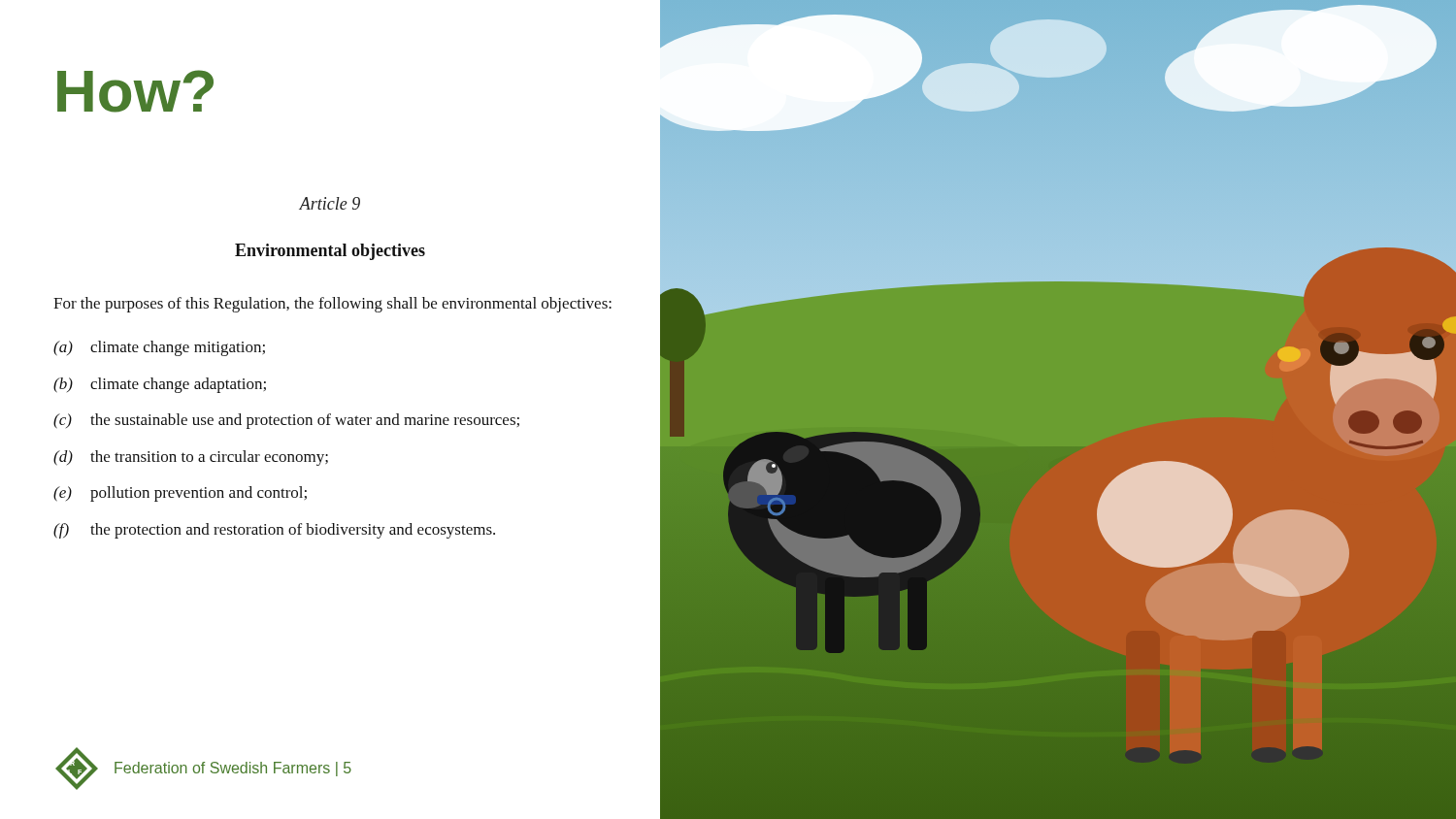Find "(e) pollution prevention and control;" on this page
Viewport: 1456px width, 819px height.
(181, 493)
